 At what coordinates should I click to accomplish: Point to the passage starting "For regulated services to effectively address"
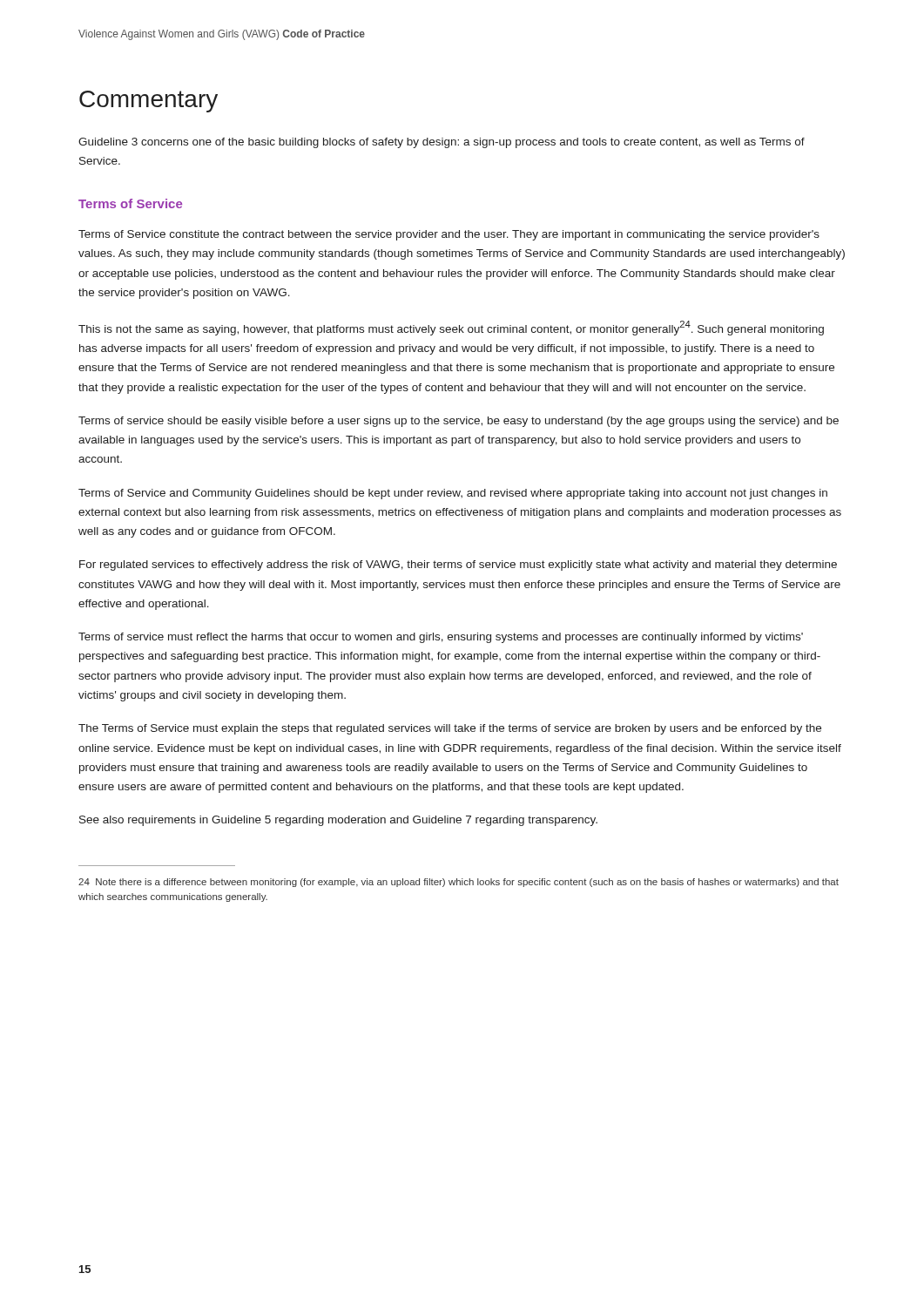(x=459, y=584)
